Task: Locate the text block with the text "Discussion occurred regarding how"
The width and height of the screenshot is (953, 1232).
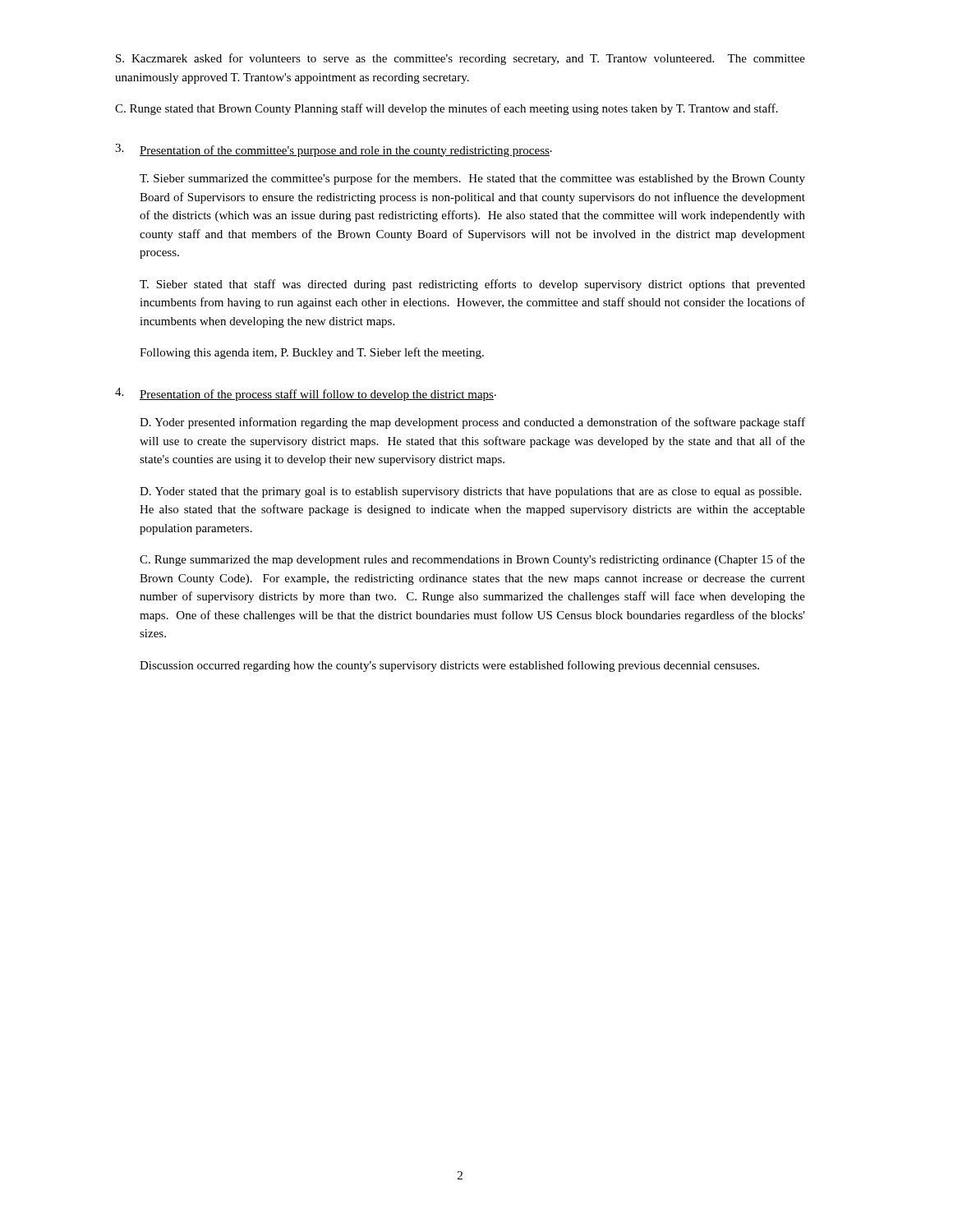Action: 450,665
